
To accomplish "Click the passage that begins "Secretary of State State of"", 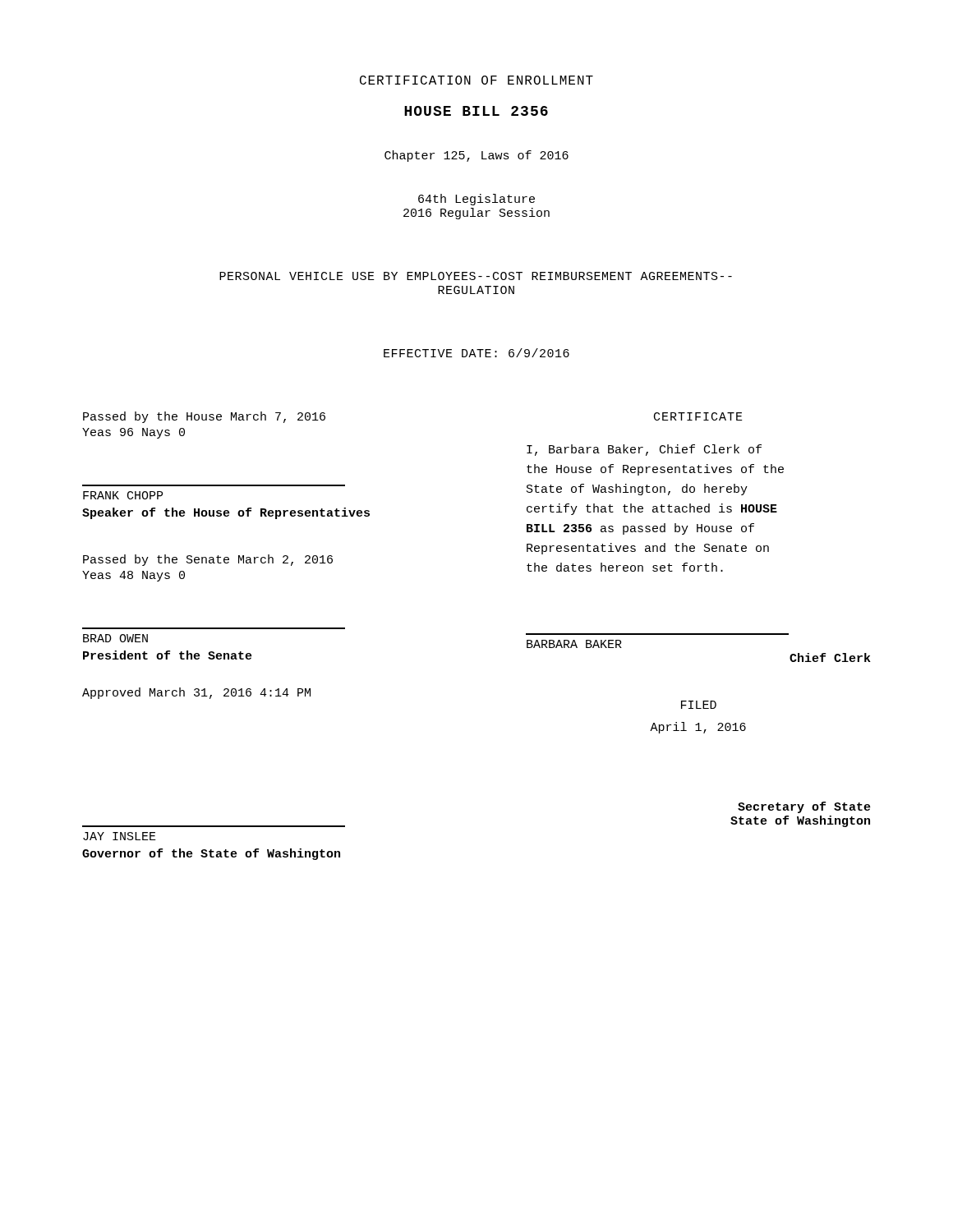I will point(801,815).
